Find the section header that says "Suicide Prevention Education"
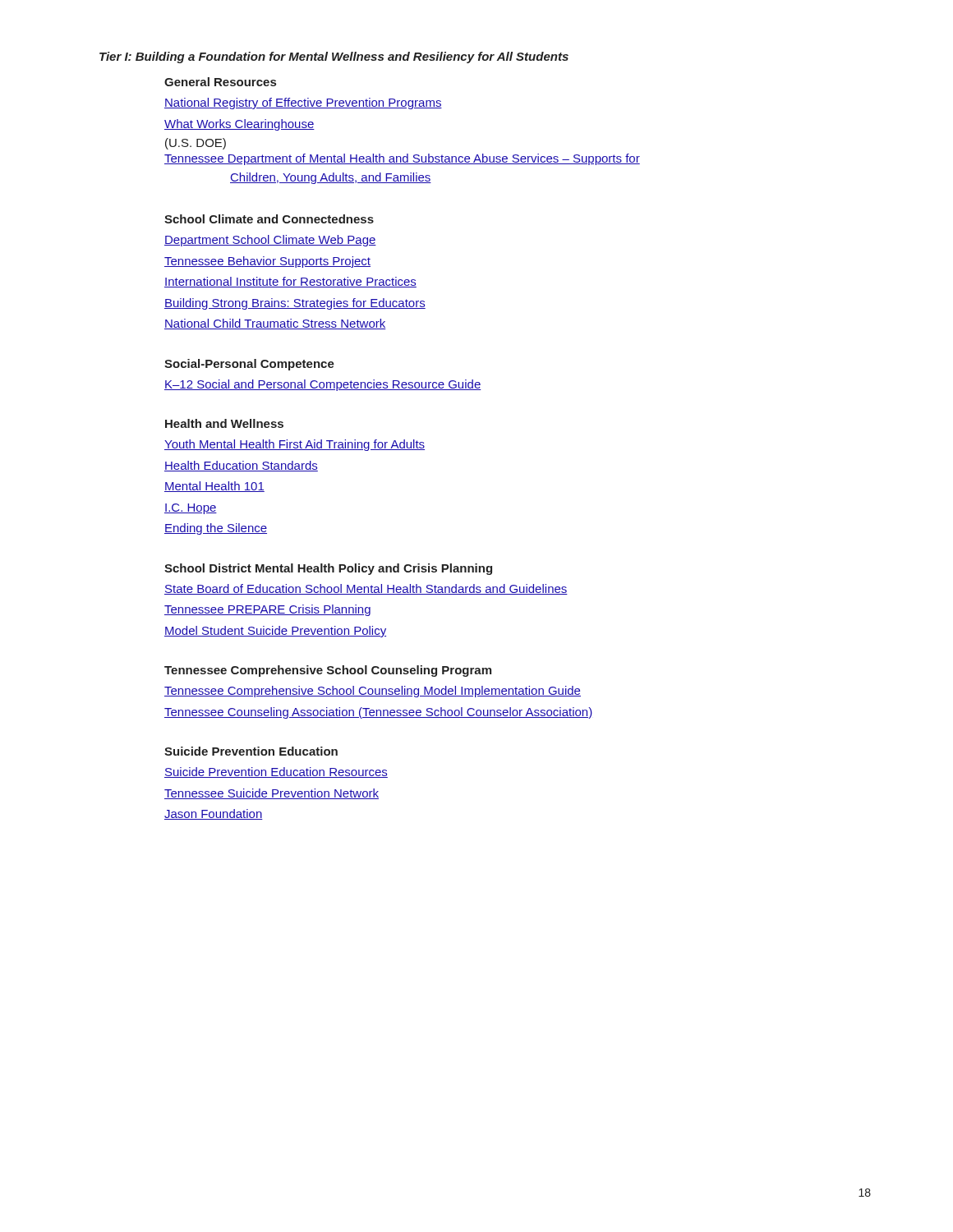 click(x=251, y=751)
